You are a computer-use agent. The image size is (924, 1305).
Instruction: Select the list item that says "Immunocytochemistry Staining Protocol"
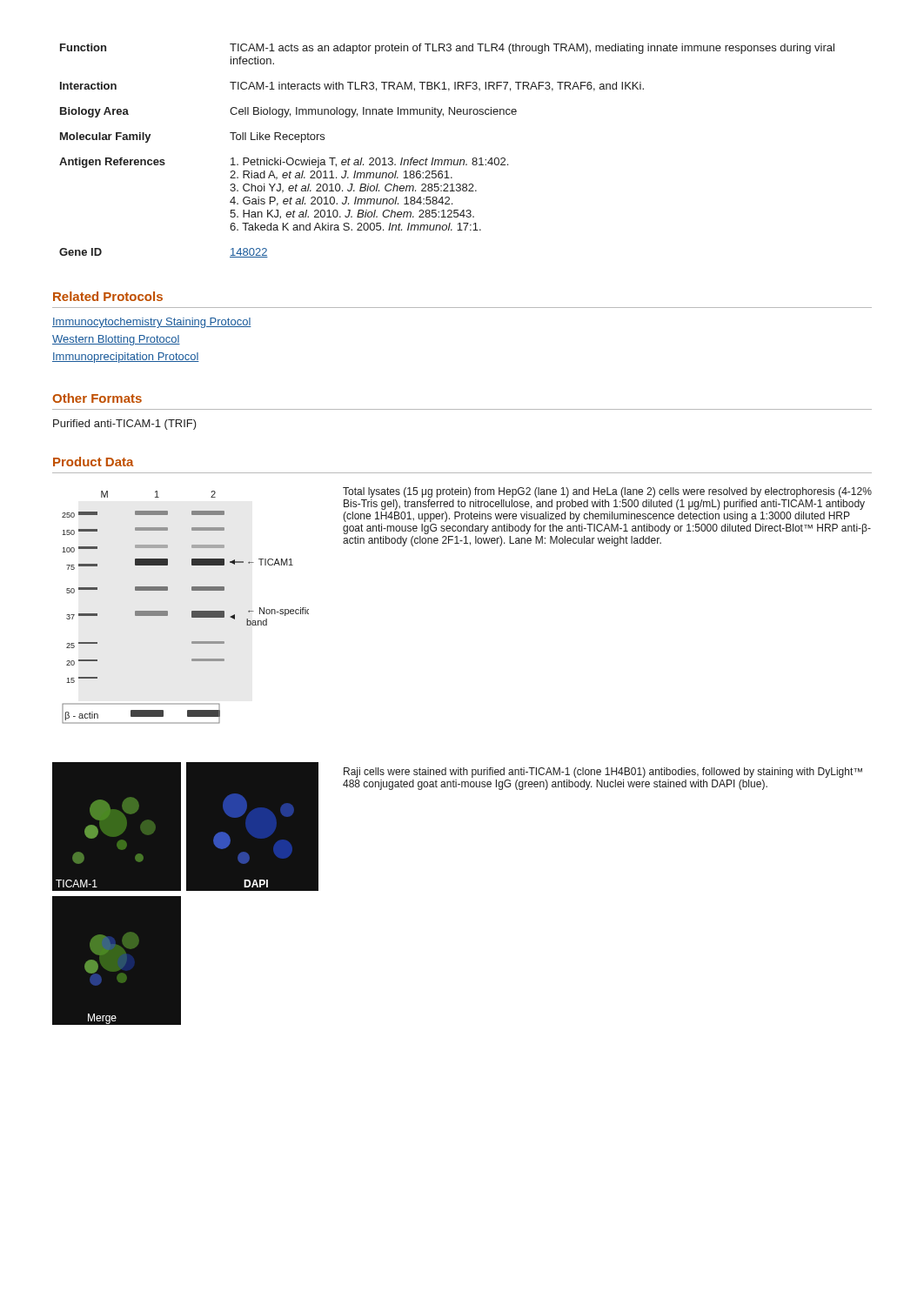pyautogui.click(x=152, y=323)
